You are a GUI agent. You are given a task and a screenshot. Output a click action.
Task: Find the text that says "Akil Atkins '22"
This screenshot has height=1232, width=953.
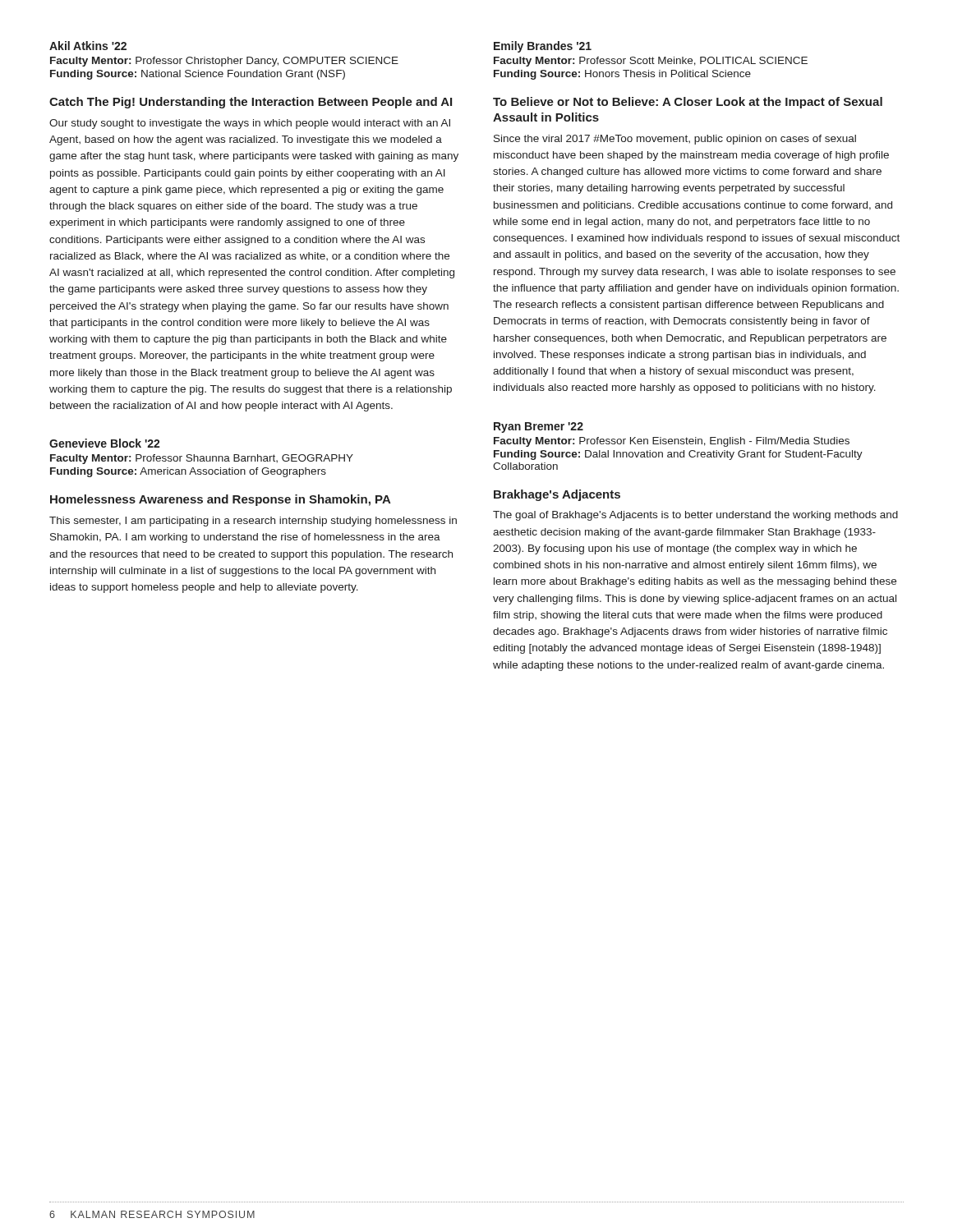88,46
